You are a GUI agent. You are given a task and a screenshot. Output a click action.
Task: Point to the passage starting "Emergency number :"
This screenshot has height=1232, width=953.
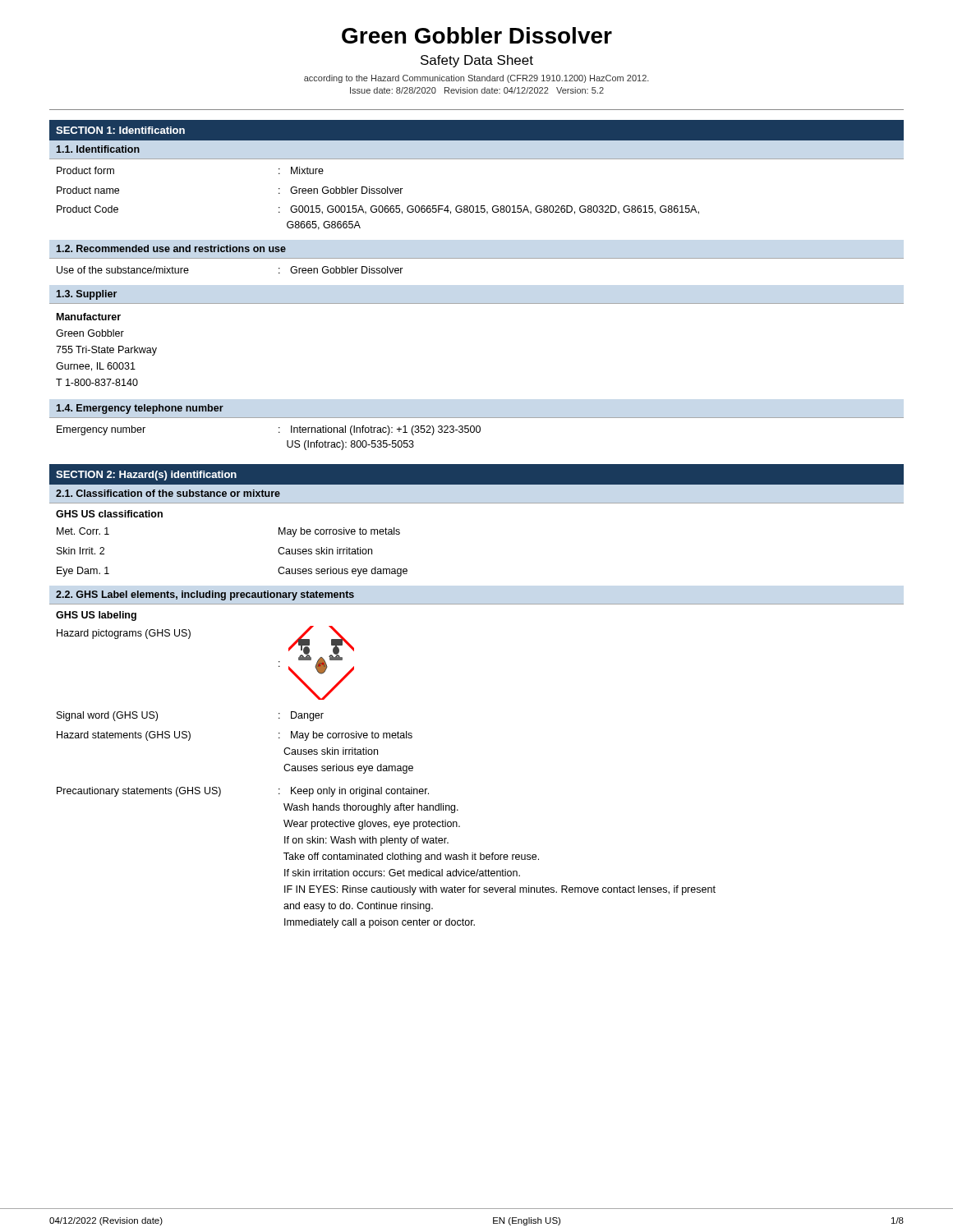coord(476,437)
